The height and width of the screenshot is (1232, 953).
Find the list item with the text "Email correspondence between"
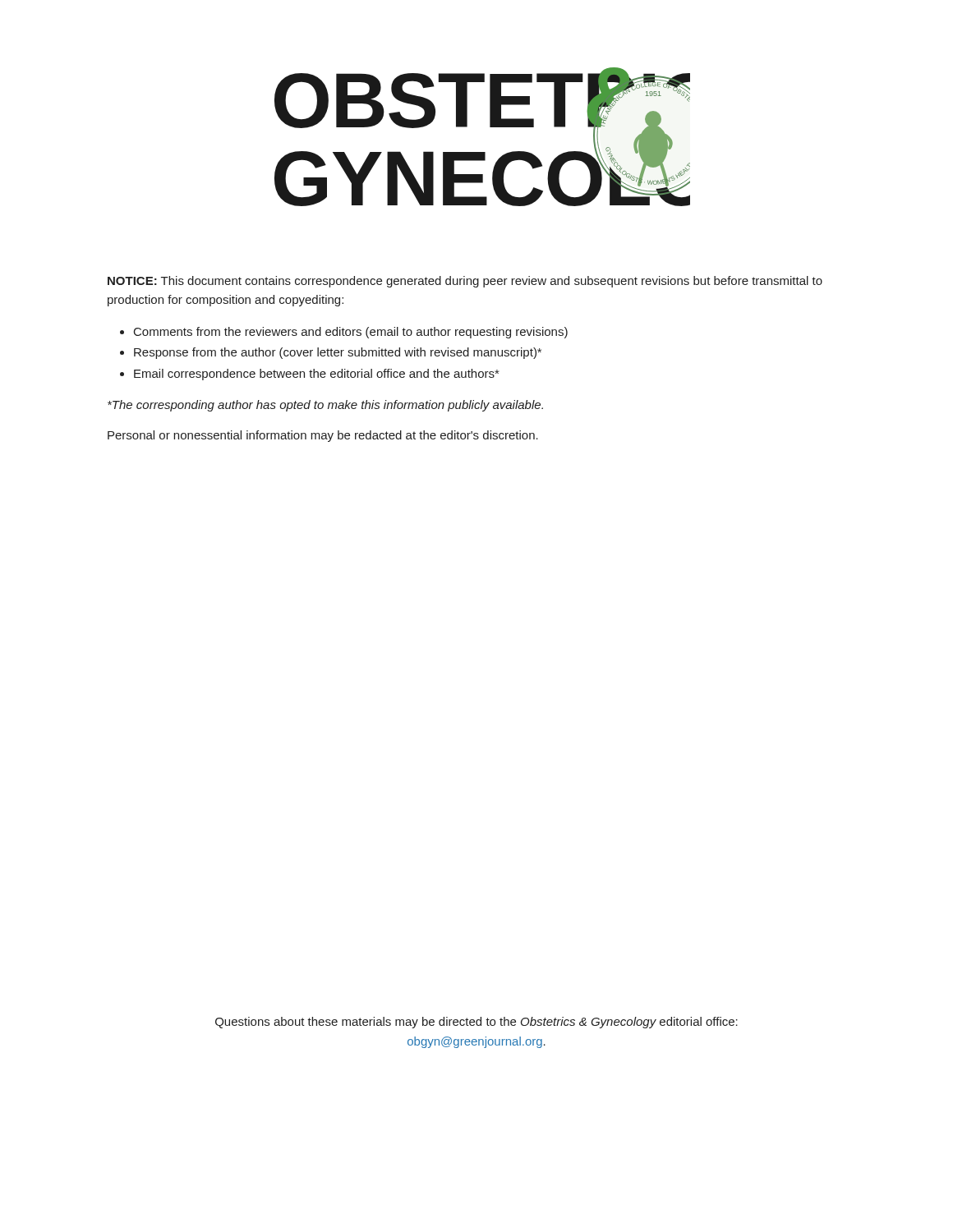point(316,373)
